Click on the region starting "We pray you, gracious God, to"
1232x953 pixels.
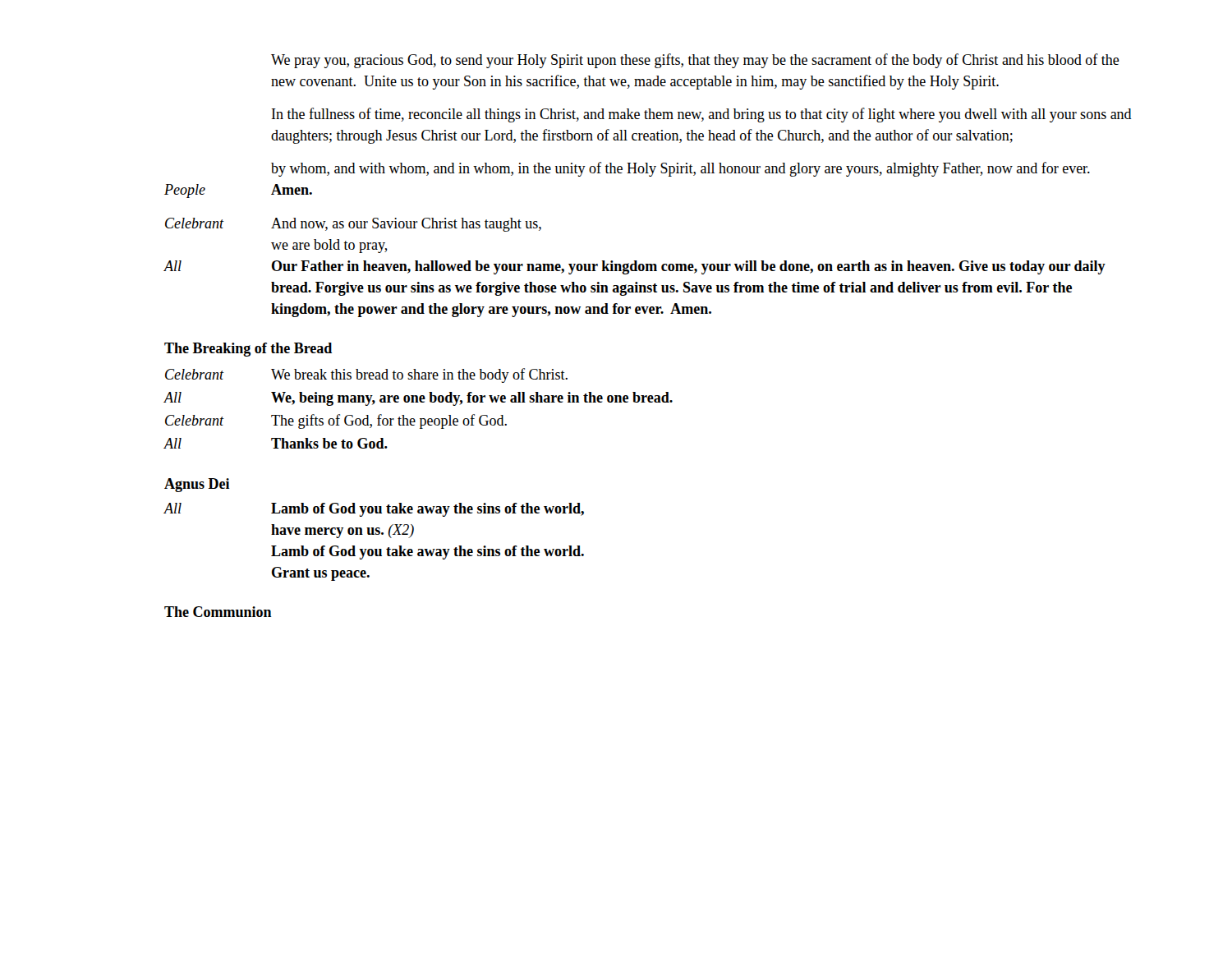point(695,71)
